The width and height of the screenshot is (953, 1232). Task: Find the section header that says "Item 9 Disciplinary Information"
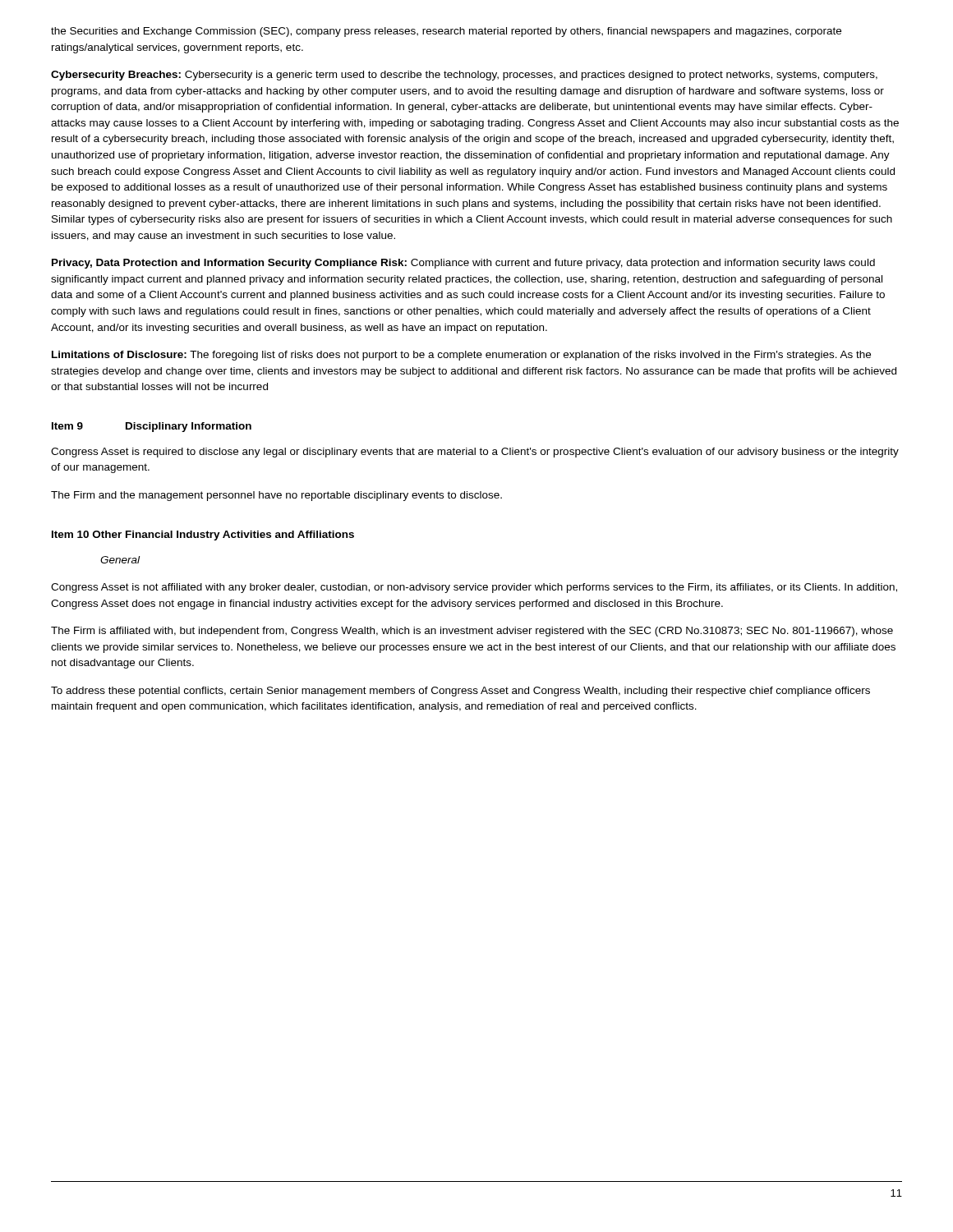(152, 427)
